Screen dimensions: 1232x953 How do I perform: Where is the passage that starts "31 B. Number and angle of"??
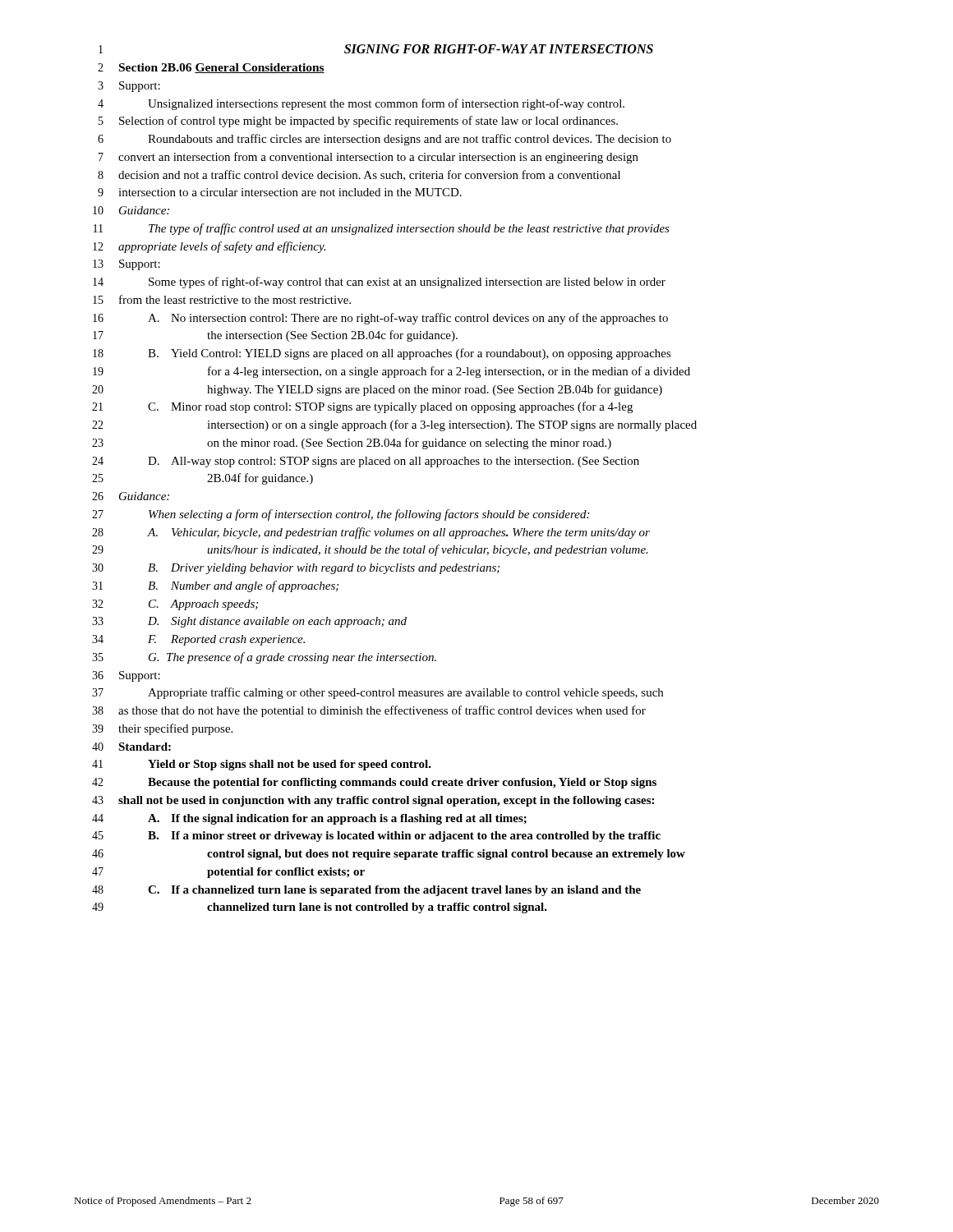pos(215,586)
